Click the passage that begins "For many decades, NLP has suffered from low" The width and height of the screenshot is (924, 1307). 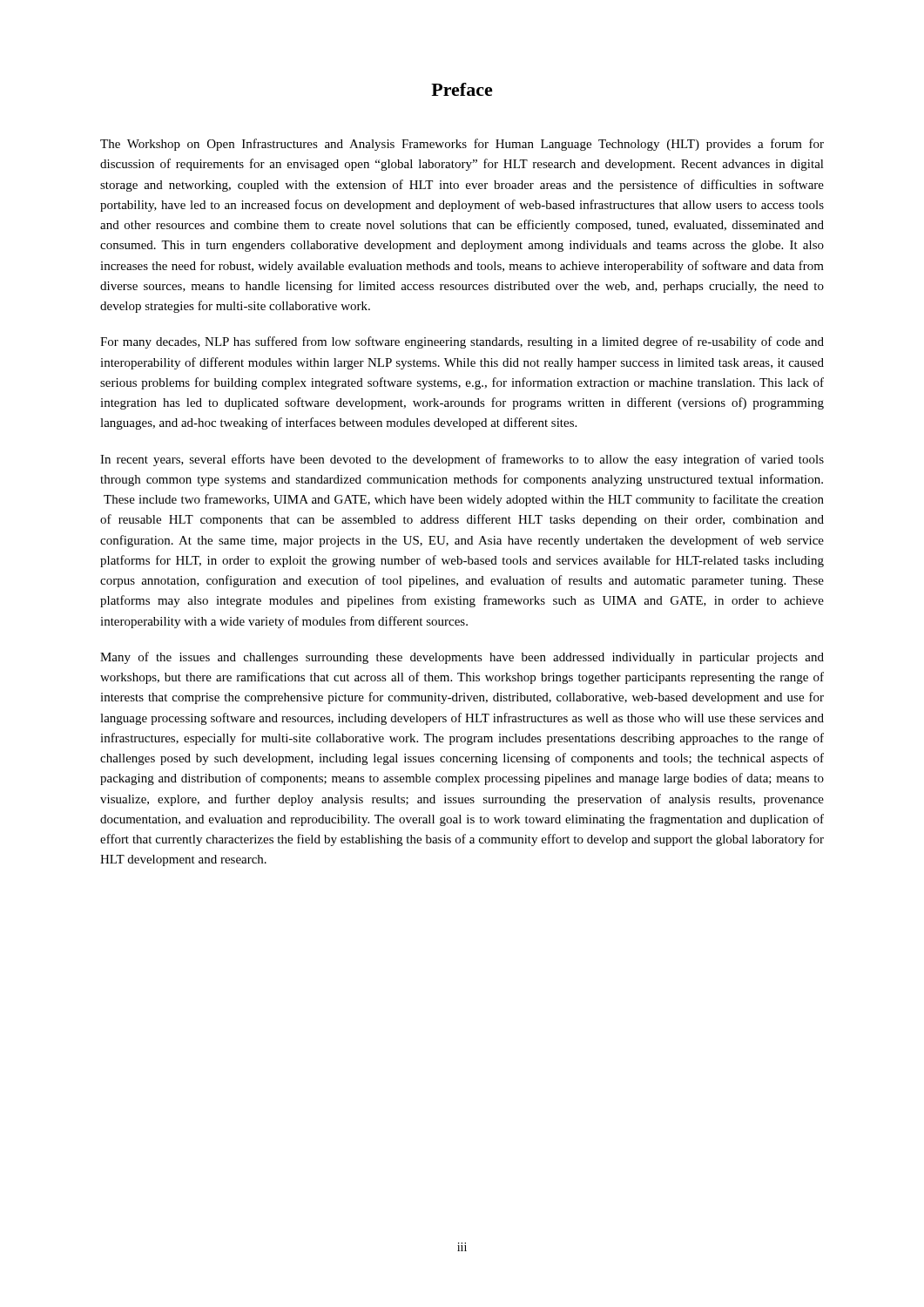pos(462,382)
